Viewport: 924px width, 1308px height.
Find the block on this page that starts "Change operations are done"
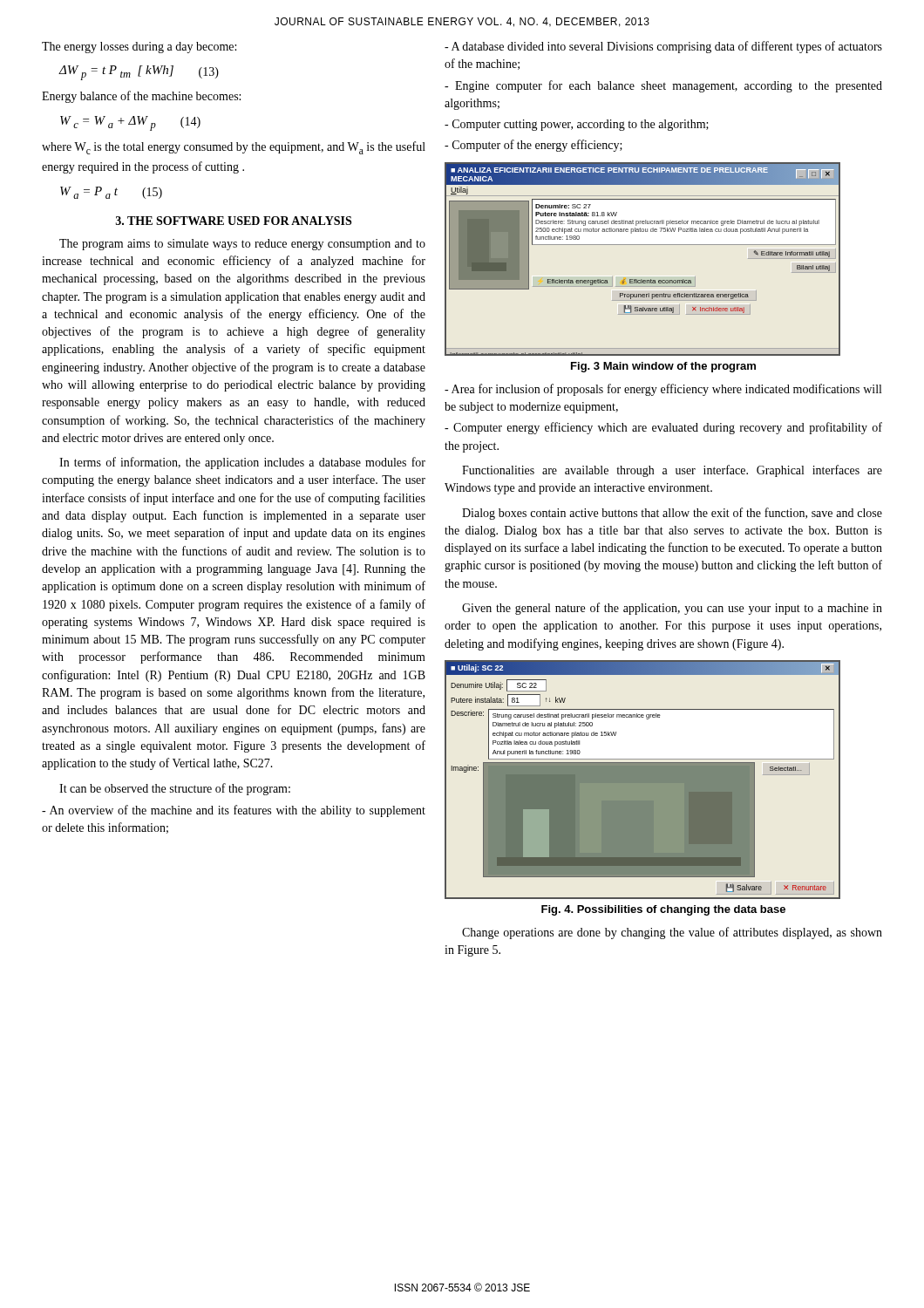pyautogui.click(x=663, y=941)
